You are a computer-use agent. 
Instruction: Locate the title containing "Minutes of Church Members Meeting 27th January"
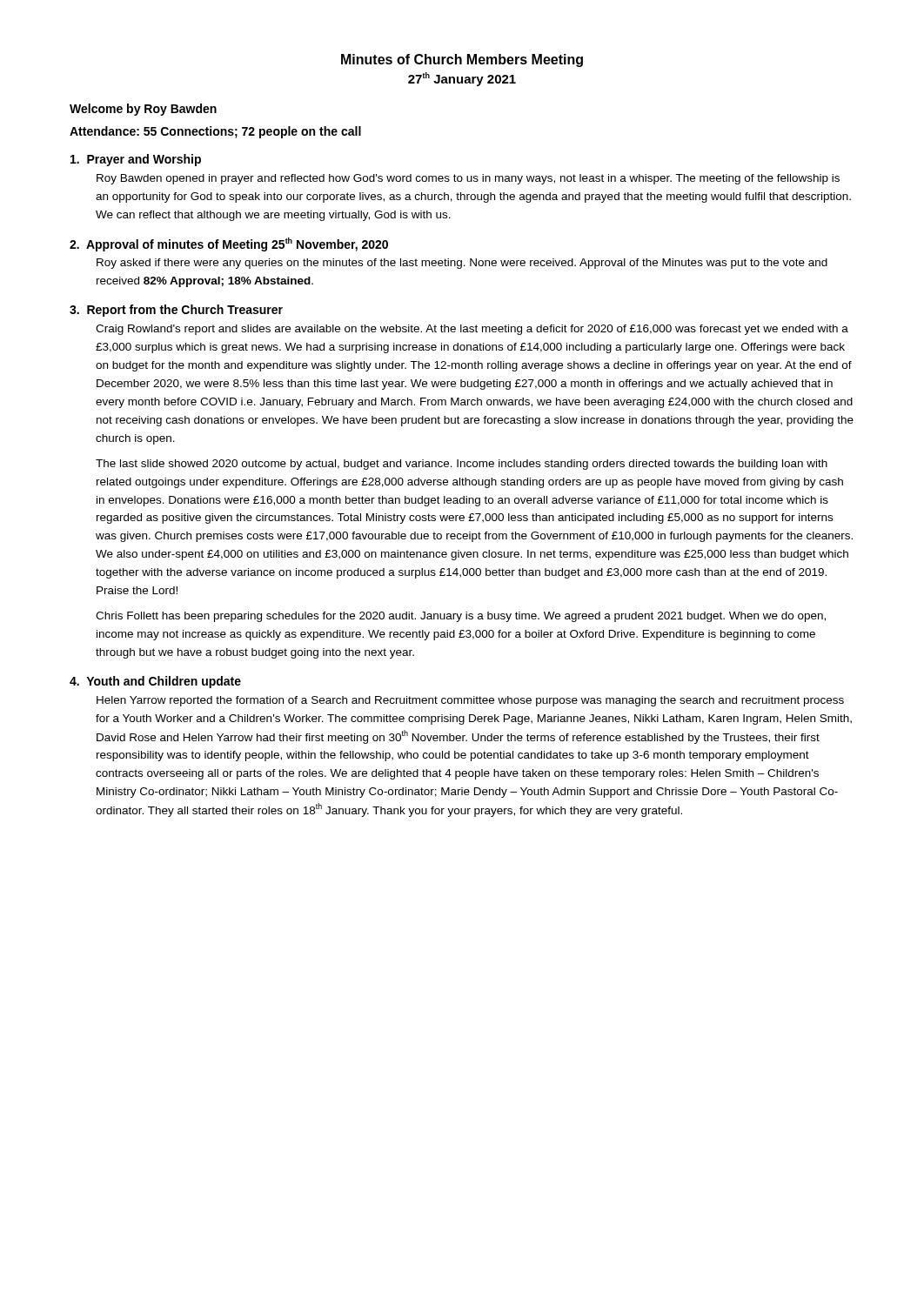462,69
